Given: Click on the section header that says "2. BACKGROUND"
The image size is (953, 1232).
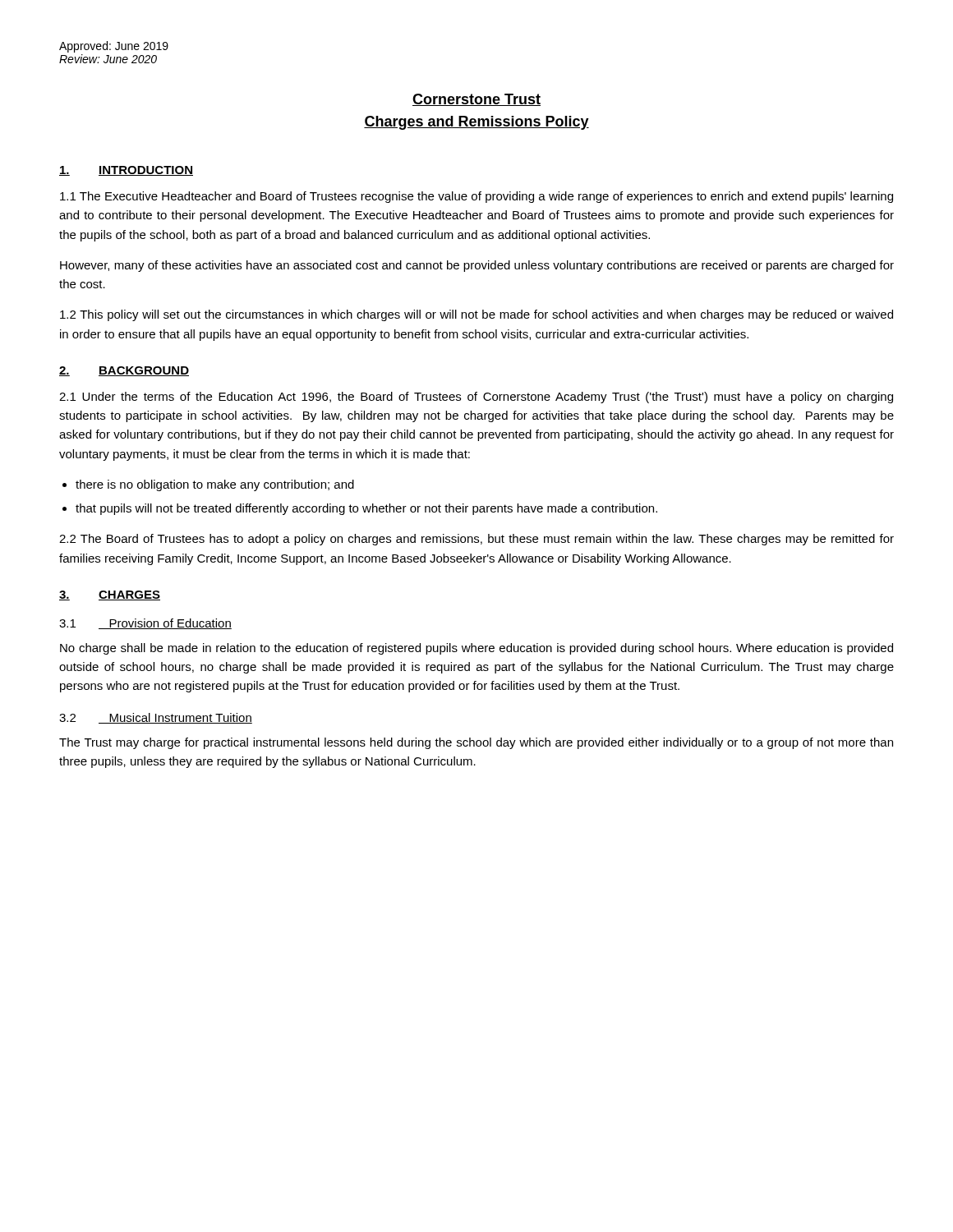Looking at the screenshot, I should pos(124,370).
